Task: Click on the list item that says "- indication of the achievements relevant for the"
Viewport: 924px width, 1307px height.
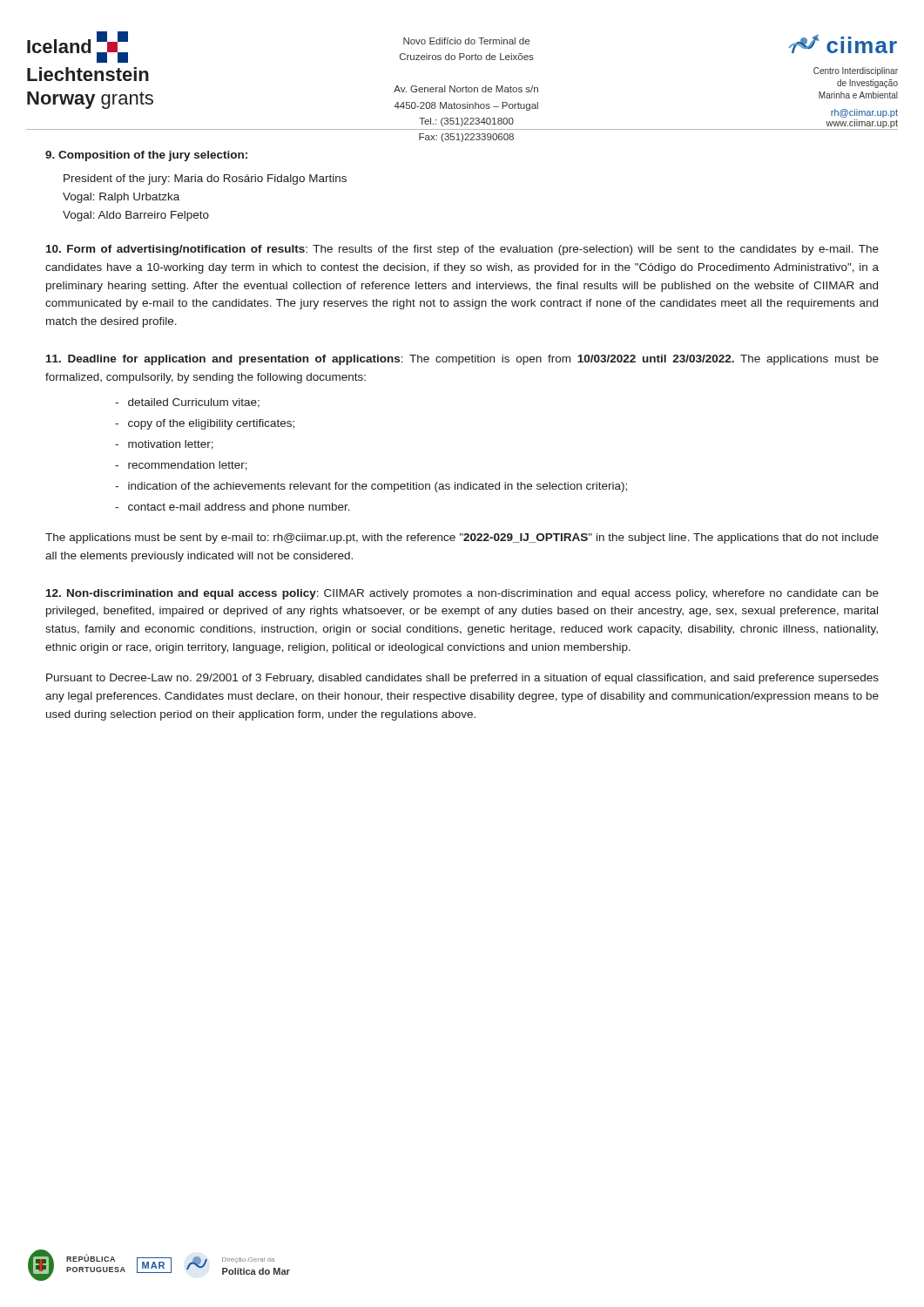Action: pyautogui.click(x=497, y=486)
